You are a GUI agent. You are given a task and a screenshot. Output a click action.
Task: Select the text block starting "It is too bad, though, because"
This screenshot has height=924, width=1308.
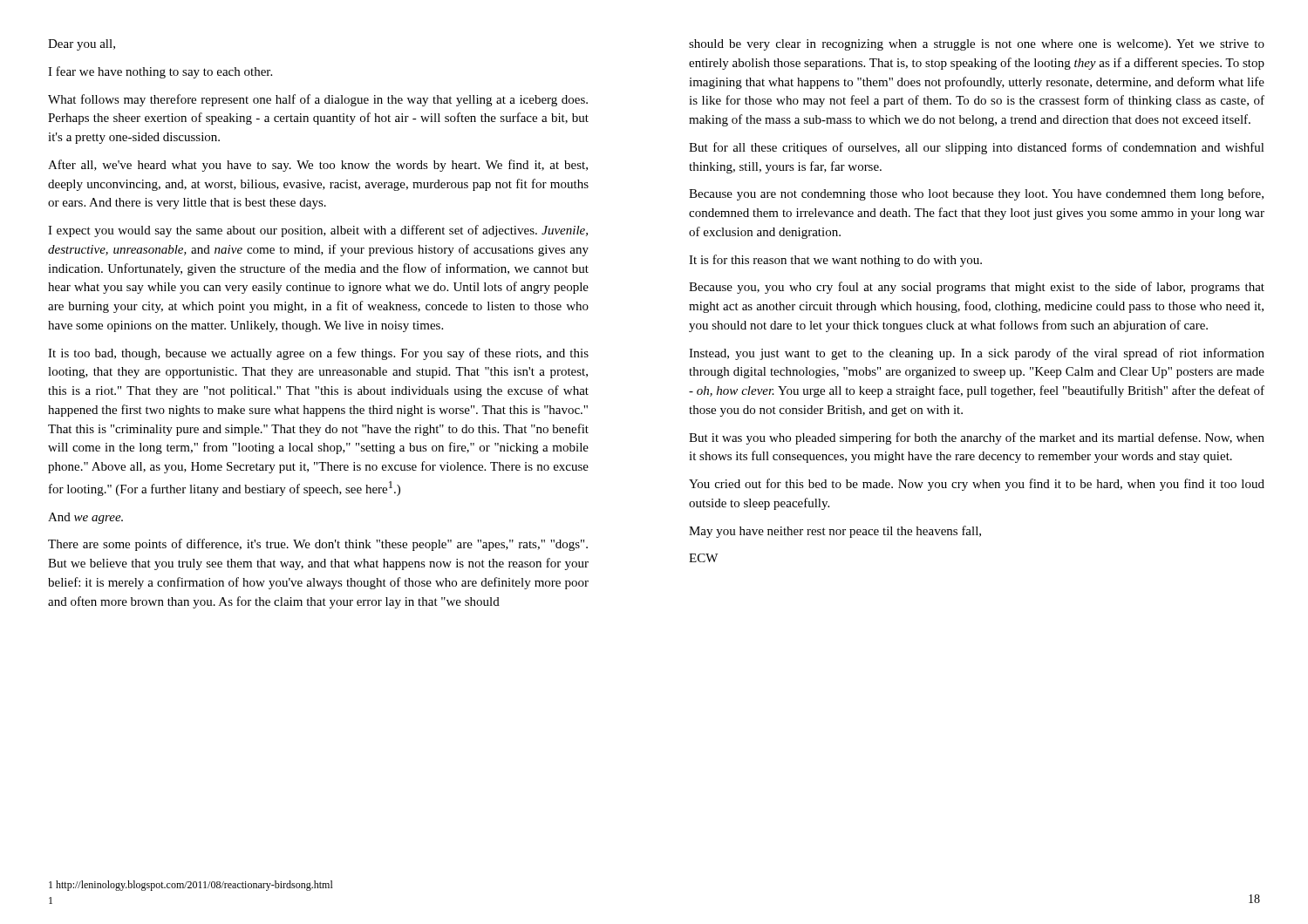click(318, 421)
